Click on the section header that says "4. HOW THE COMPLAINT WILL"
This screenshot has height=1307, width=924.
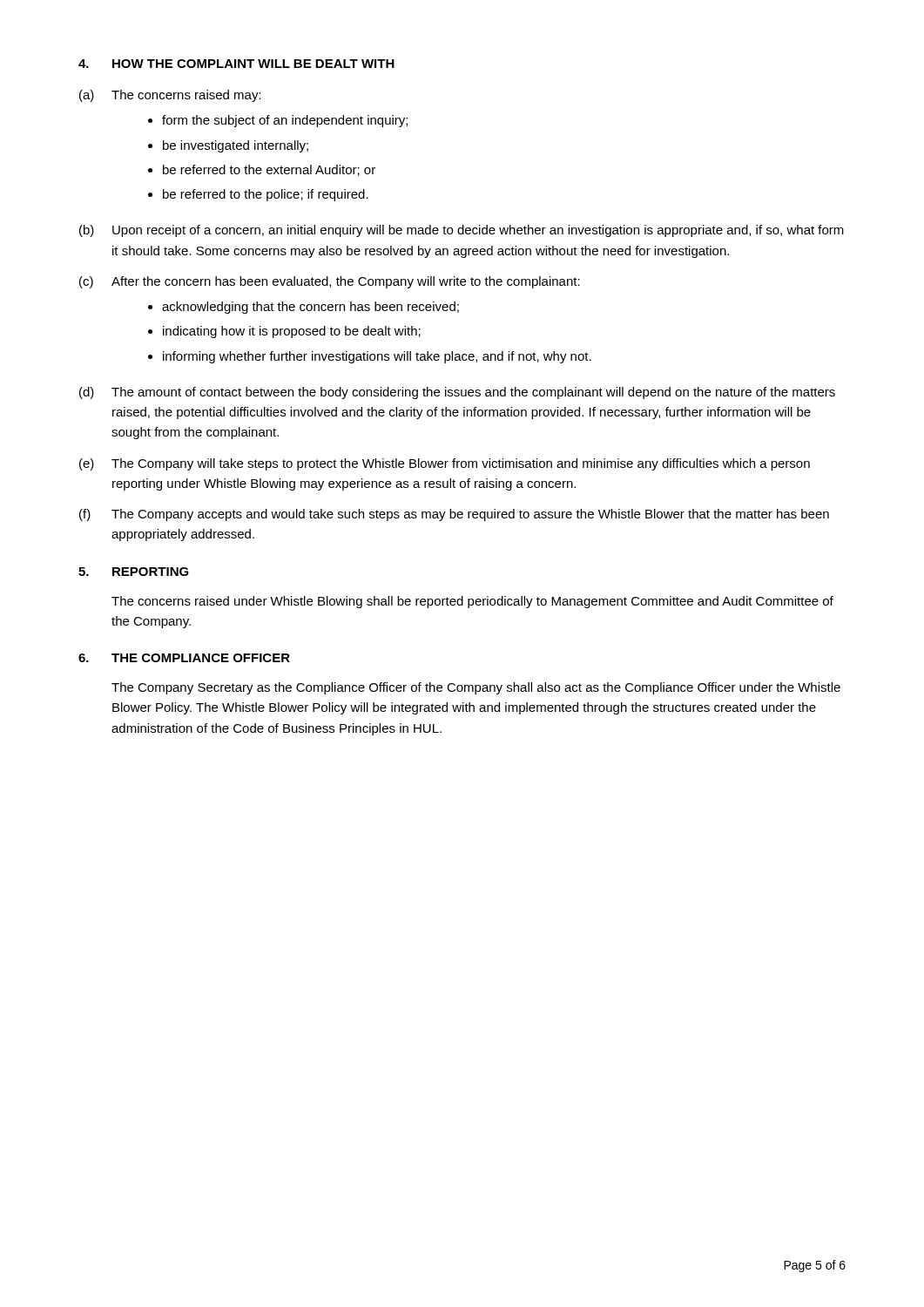point(237,63)
